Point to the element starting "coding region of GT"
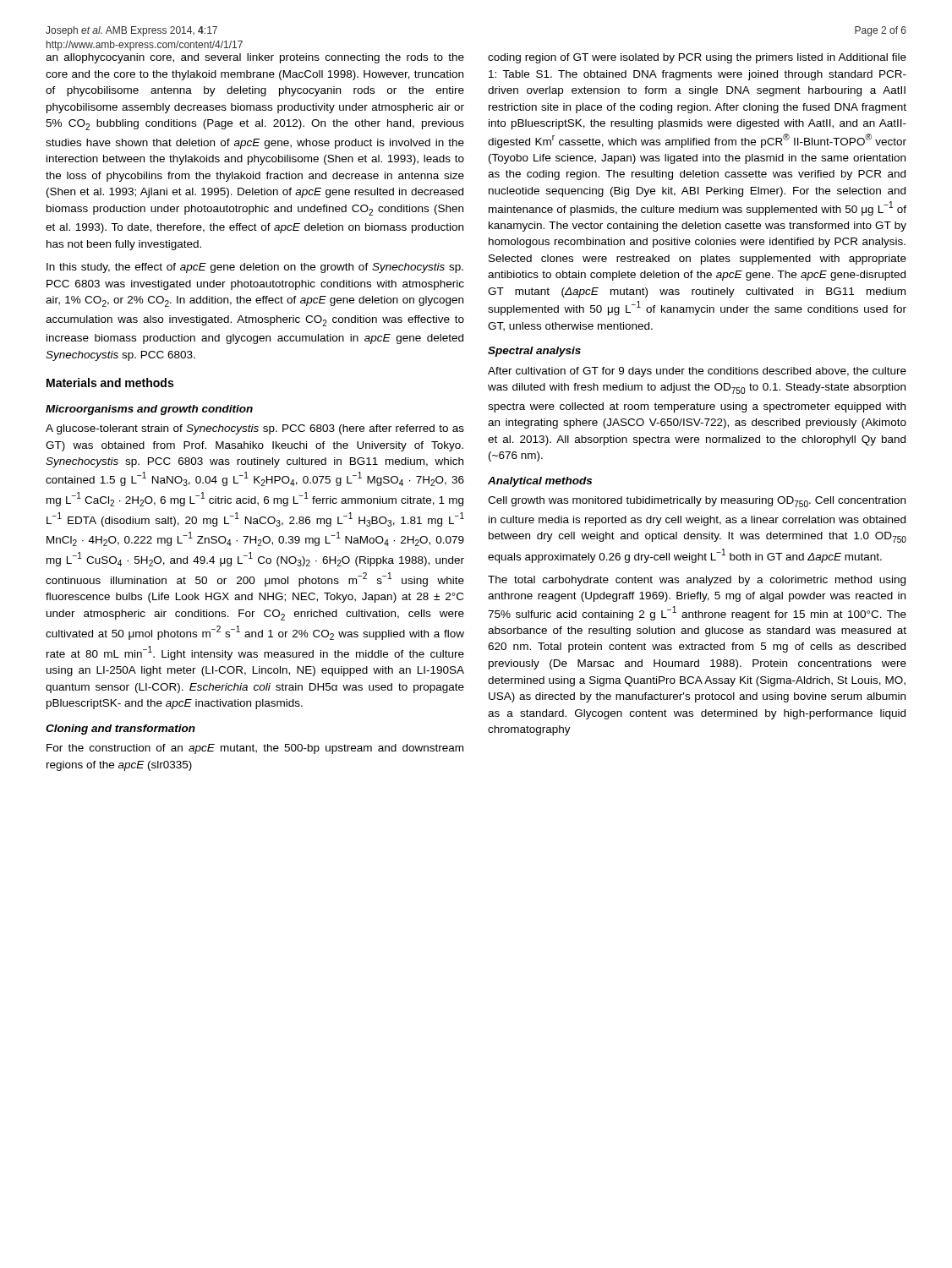This screenshot has width=952, height=1268. 697,192
